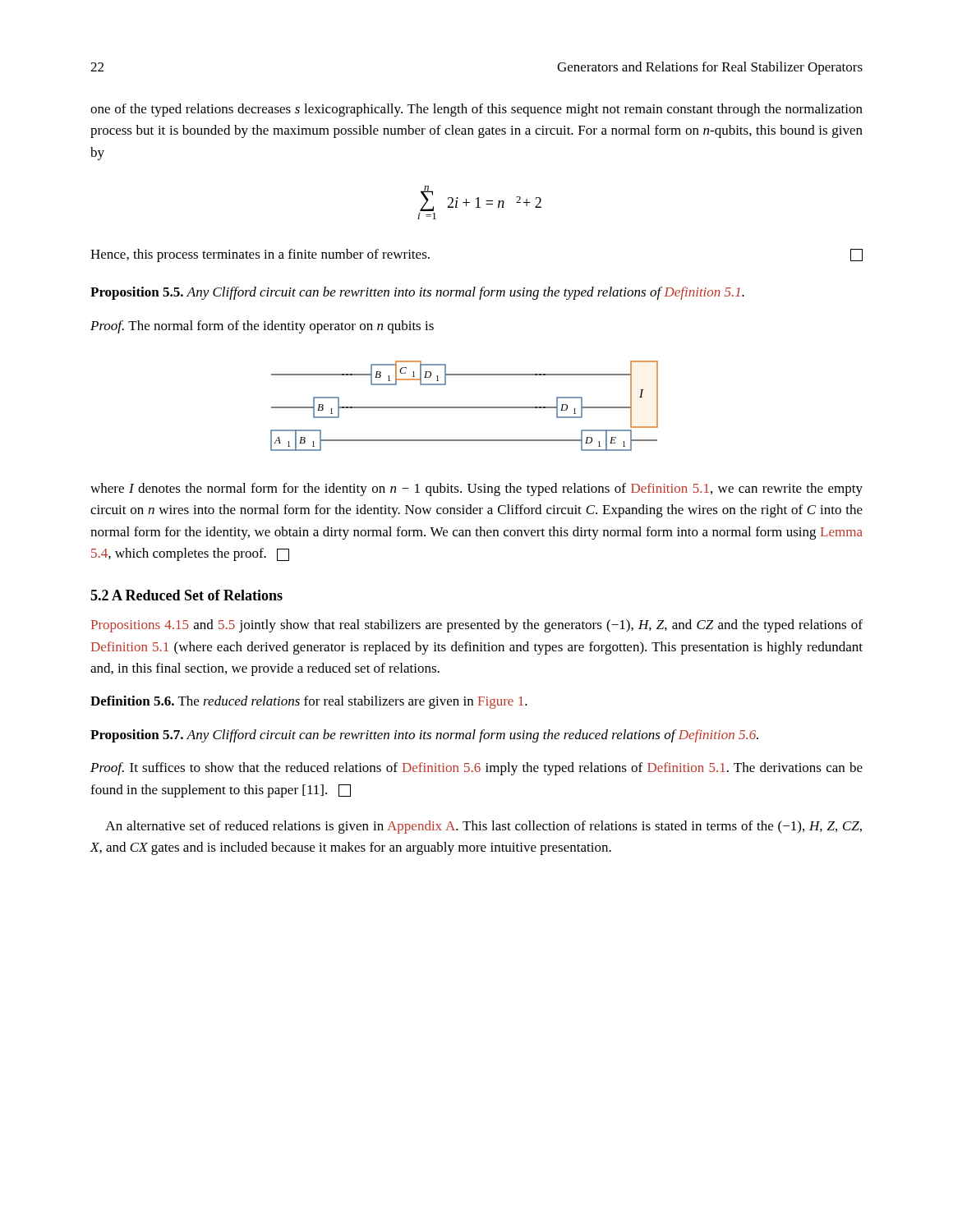
Task: Find the text block that reads "Propositions 4.15 and 5.5"
Action: tap(476, 647)
